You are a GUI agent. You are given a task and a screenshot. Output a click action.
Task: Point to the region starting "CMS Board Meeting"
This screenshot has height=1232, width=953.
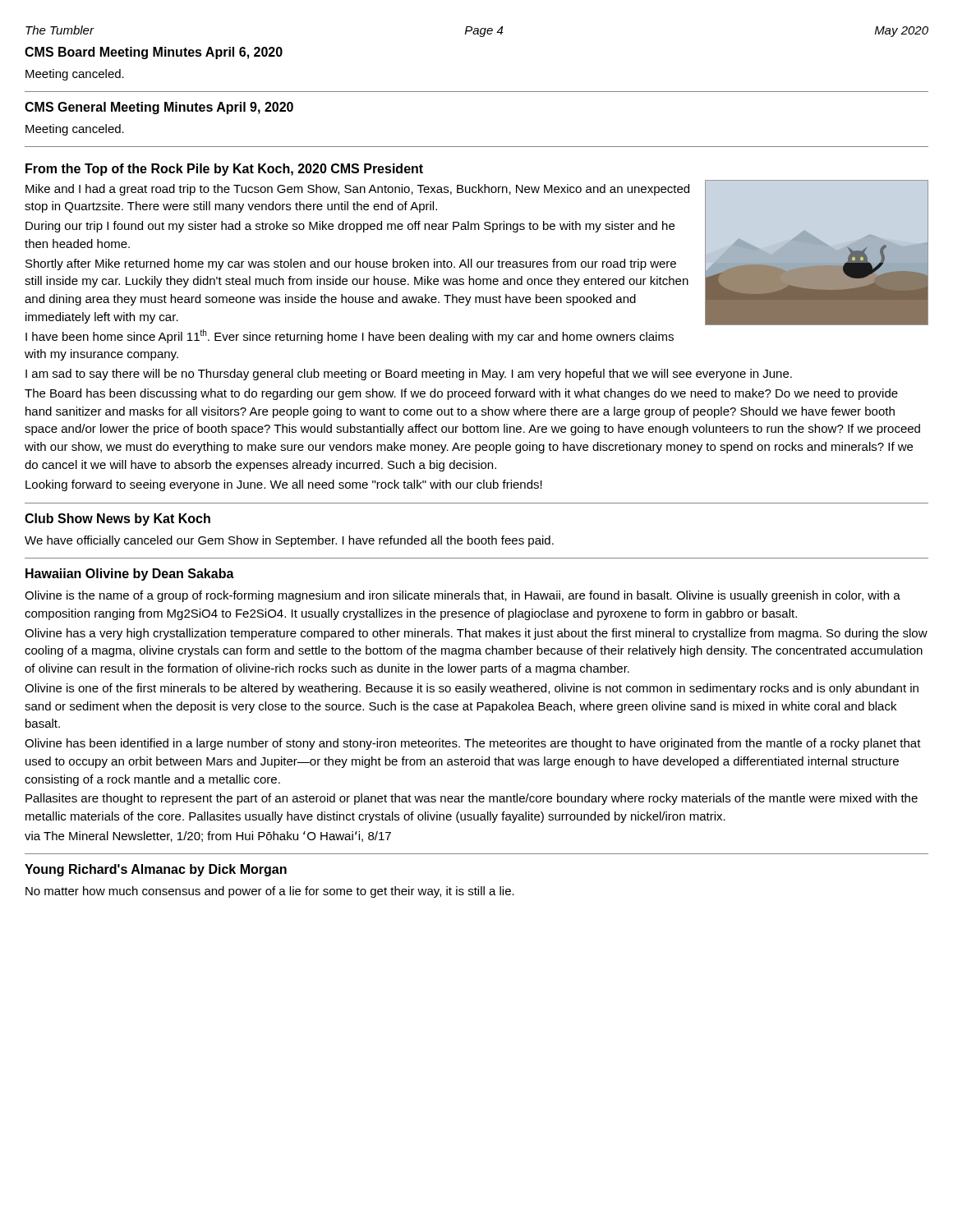(x=154, y=52)
